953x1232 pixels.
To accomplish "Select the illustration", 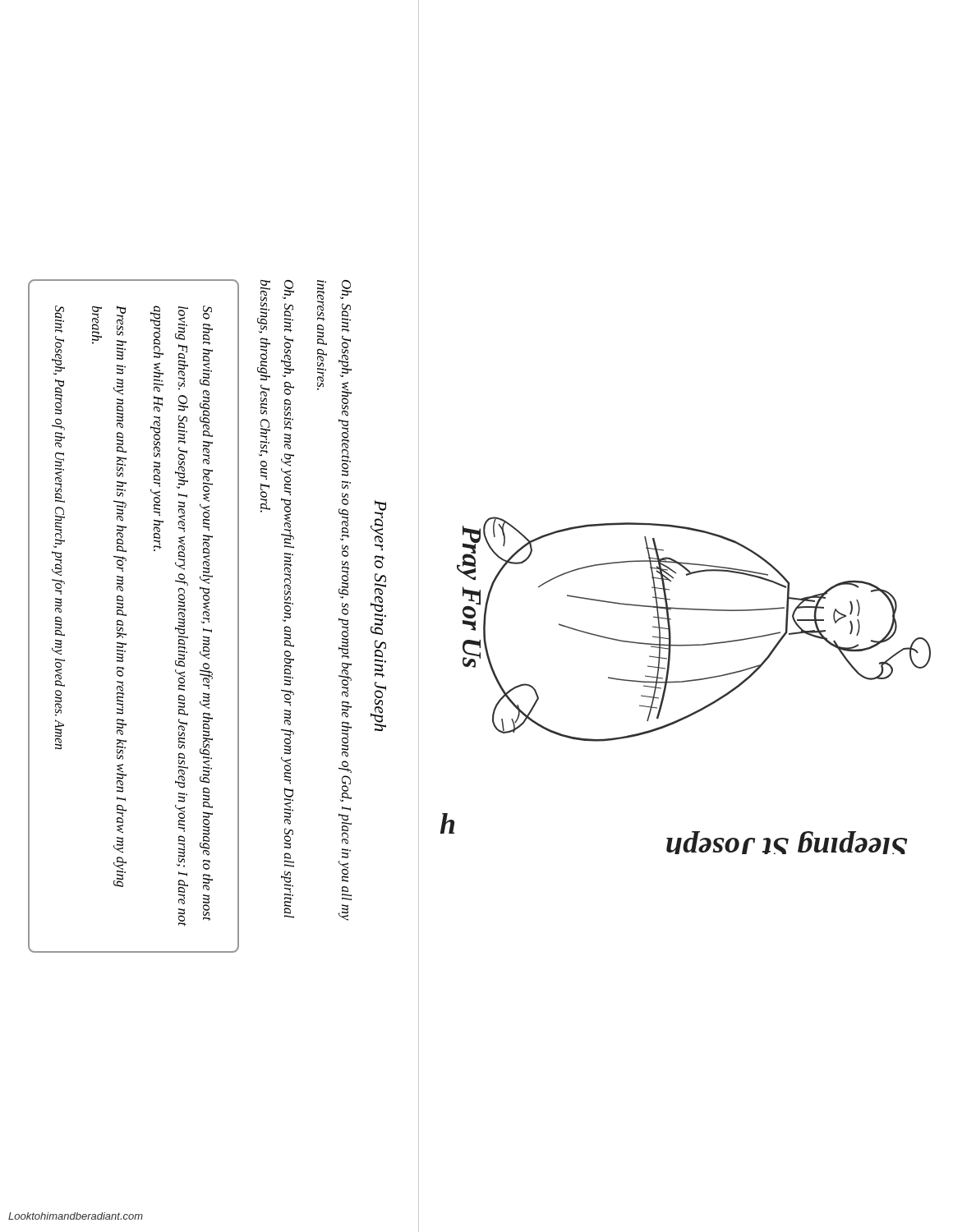I will click(x=684, y=616).
